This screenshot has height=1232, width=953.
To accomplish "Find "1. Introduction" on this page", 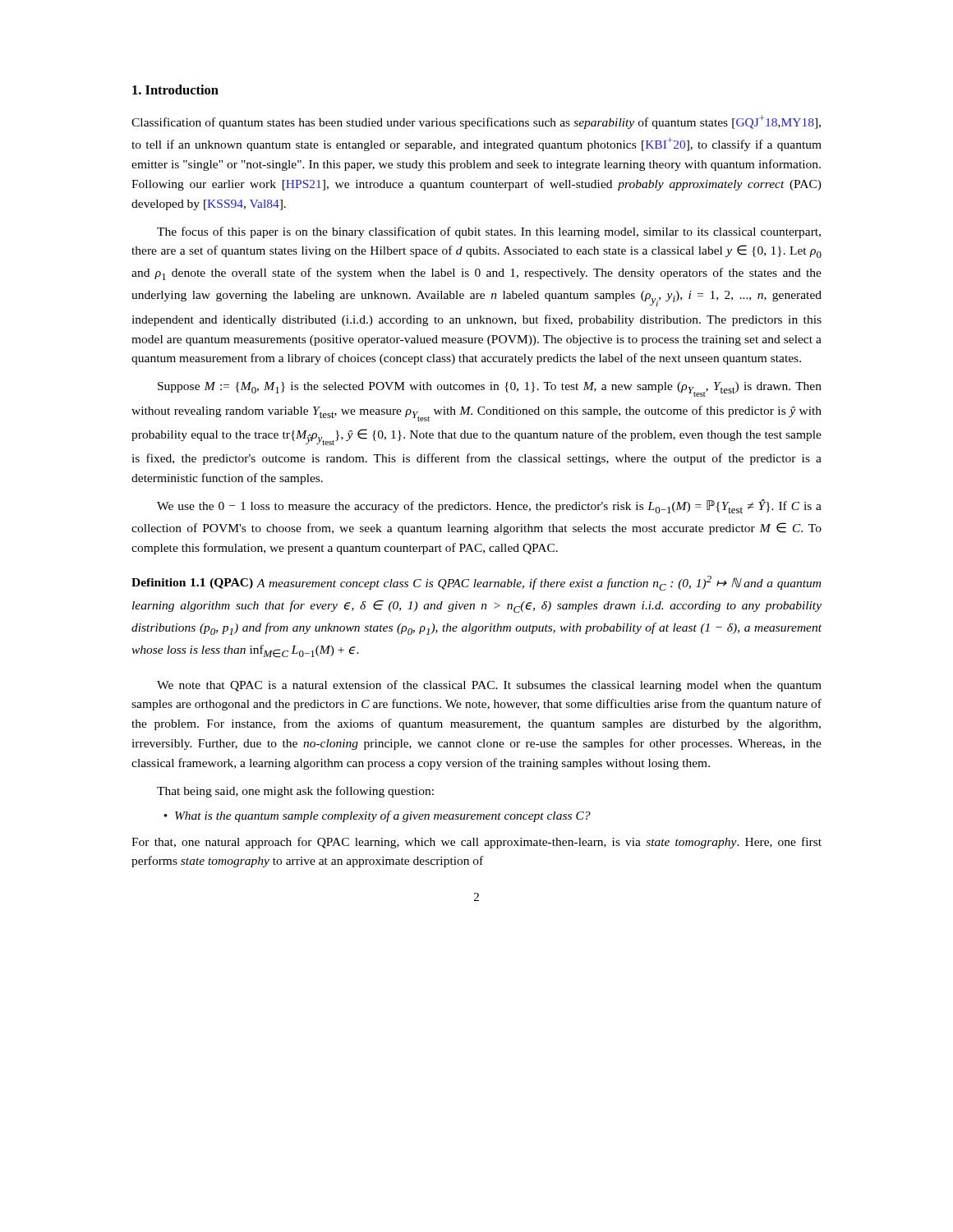I will pyautogui.click(x=175, y=90).
